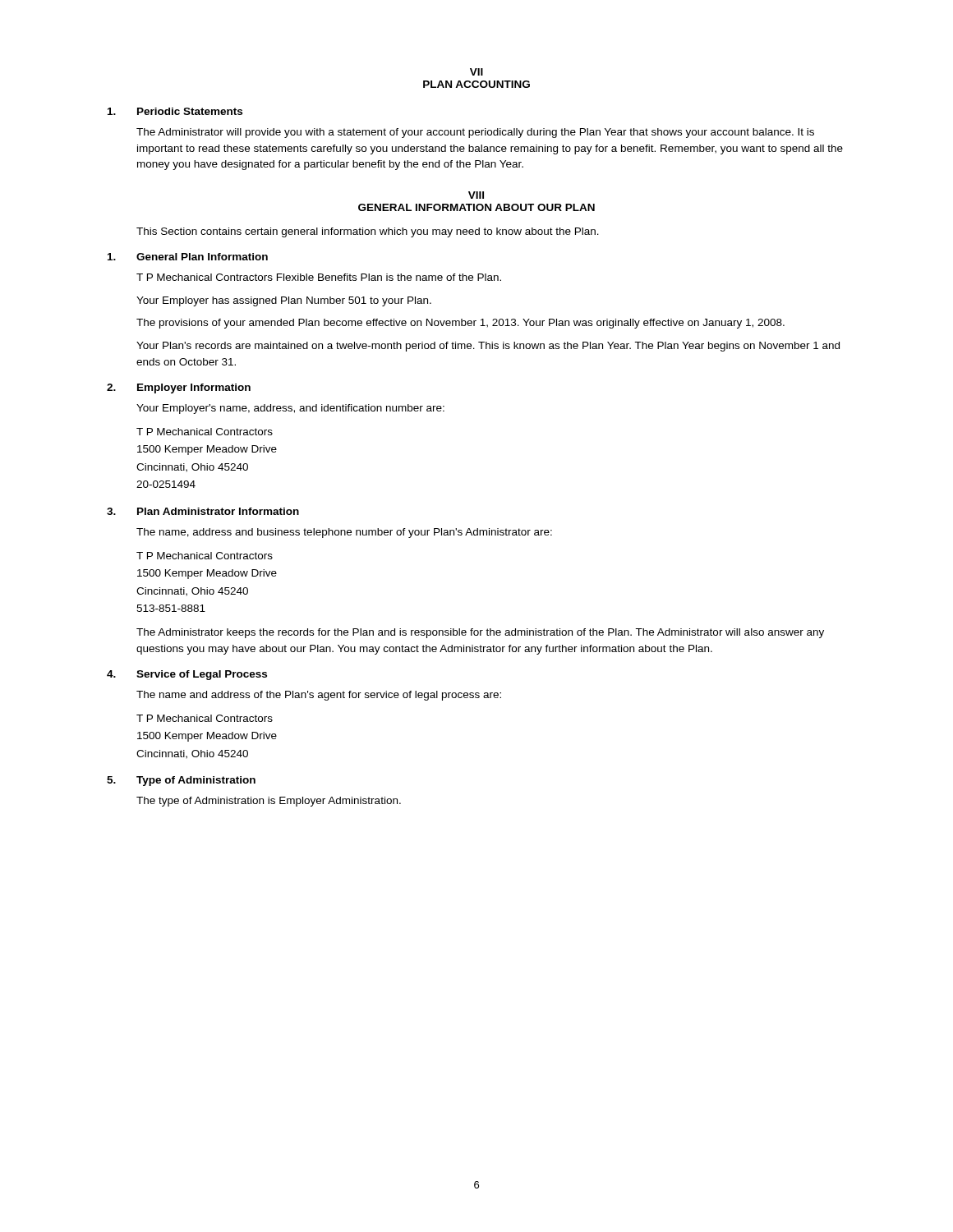Select the block starting "Your Employer's name, address, and identification number are:"
The width and height of the screenshot is (953, 1232).
point(291,408)
